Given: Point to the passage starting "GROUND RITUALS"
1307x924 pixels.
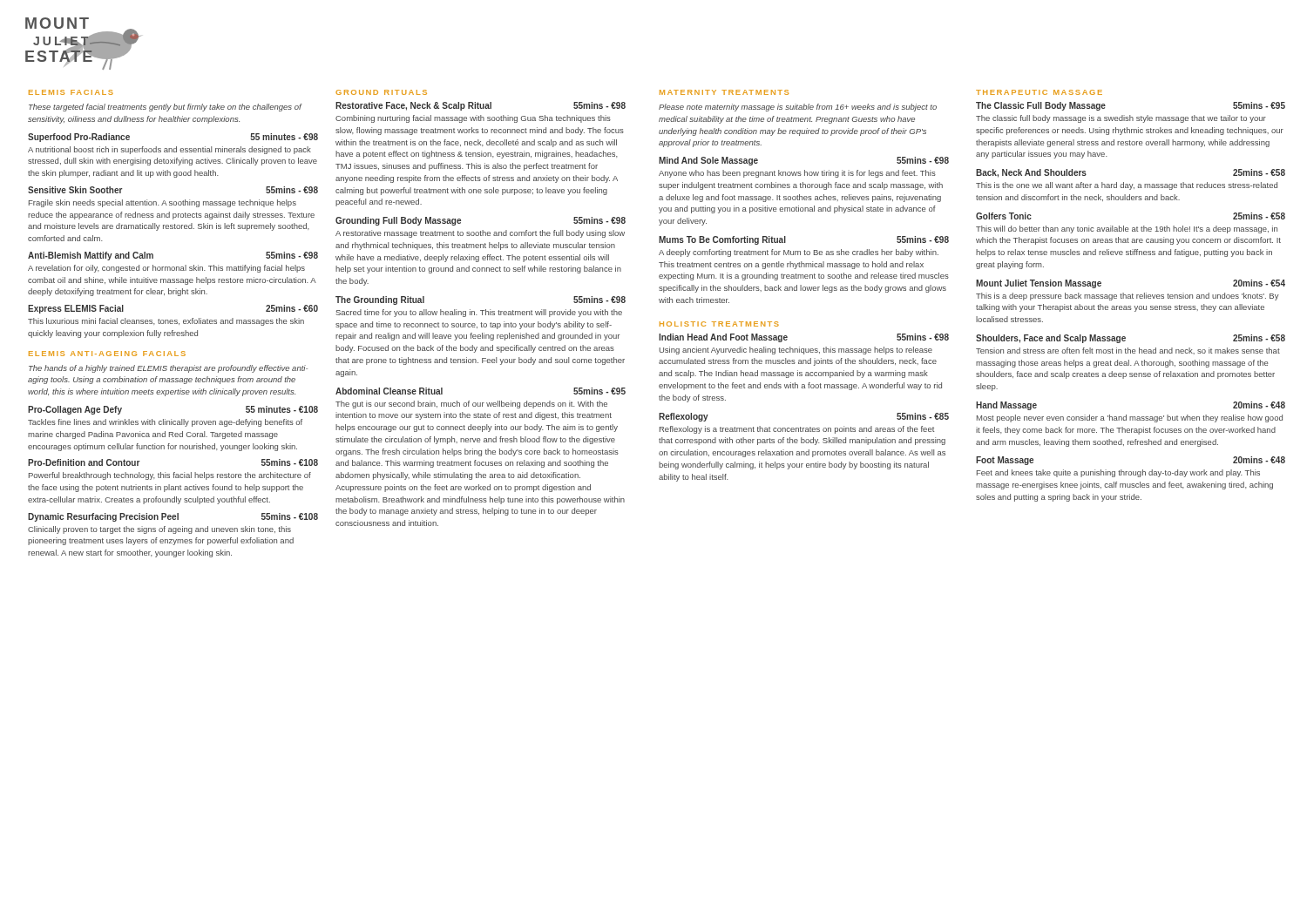Looking at the screenshot, I should click(382, 92).
